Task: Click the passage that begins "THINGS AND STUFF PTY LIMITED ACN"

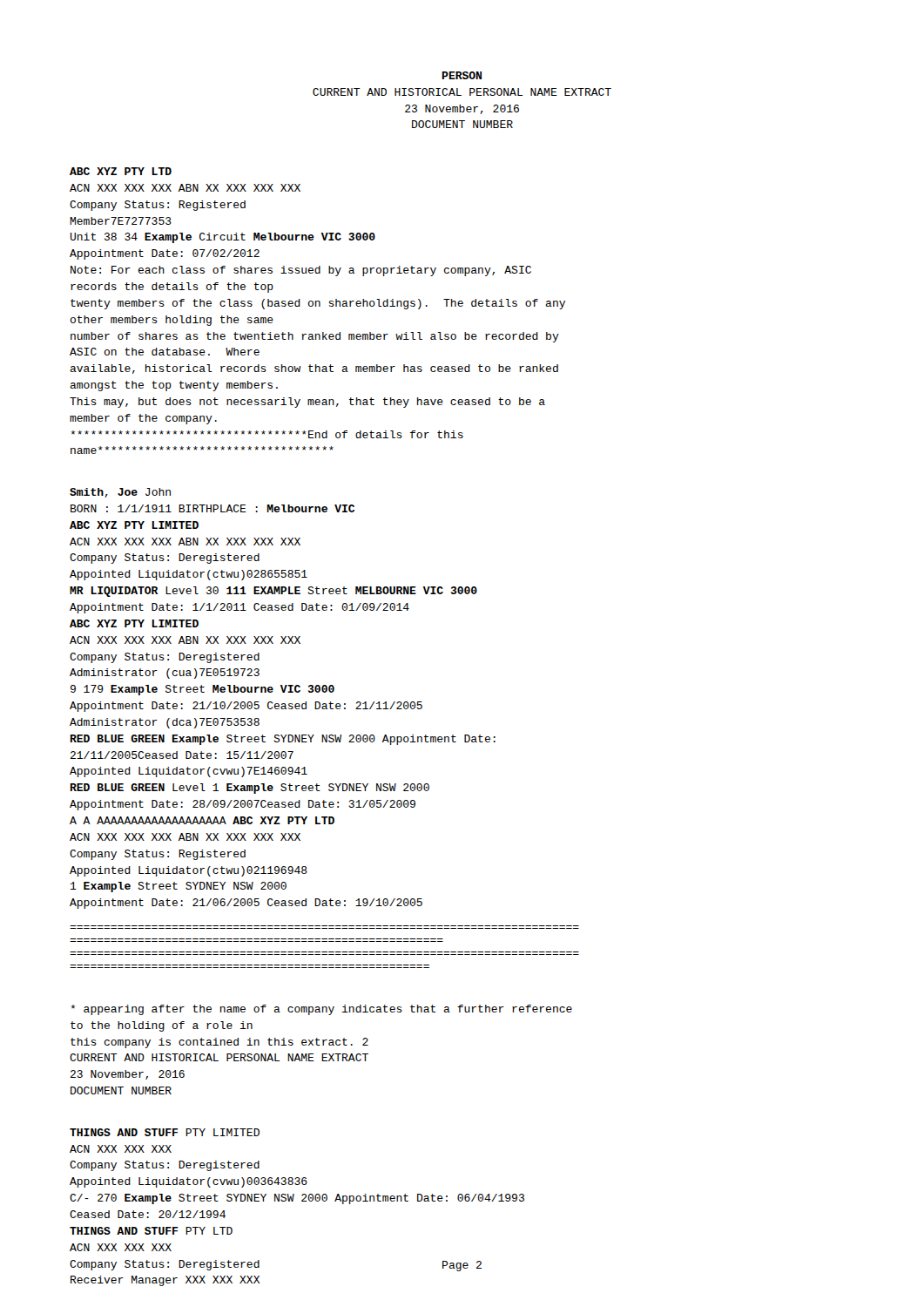Action: click(x=297, y=1207)
